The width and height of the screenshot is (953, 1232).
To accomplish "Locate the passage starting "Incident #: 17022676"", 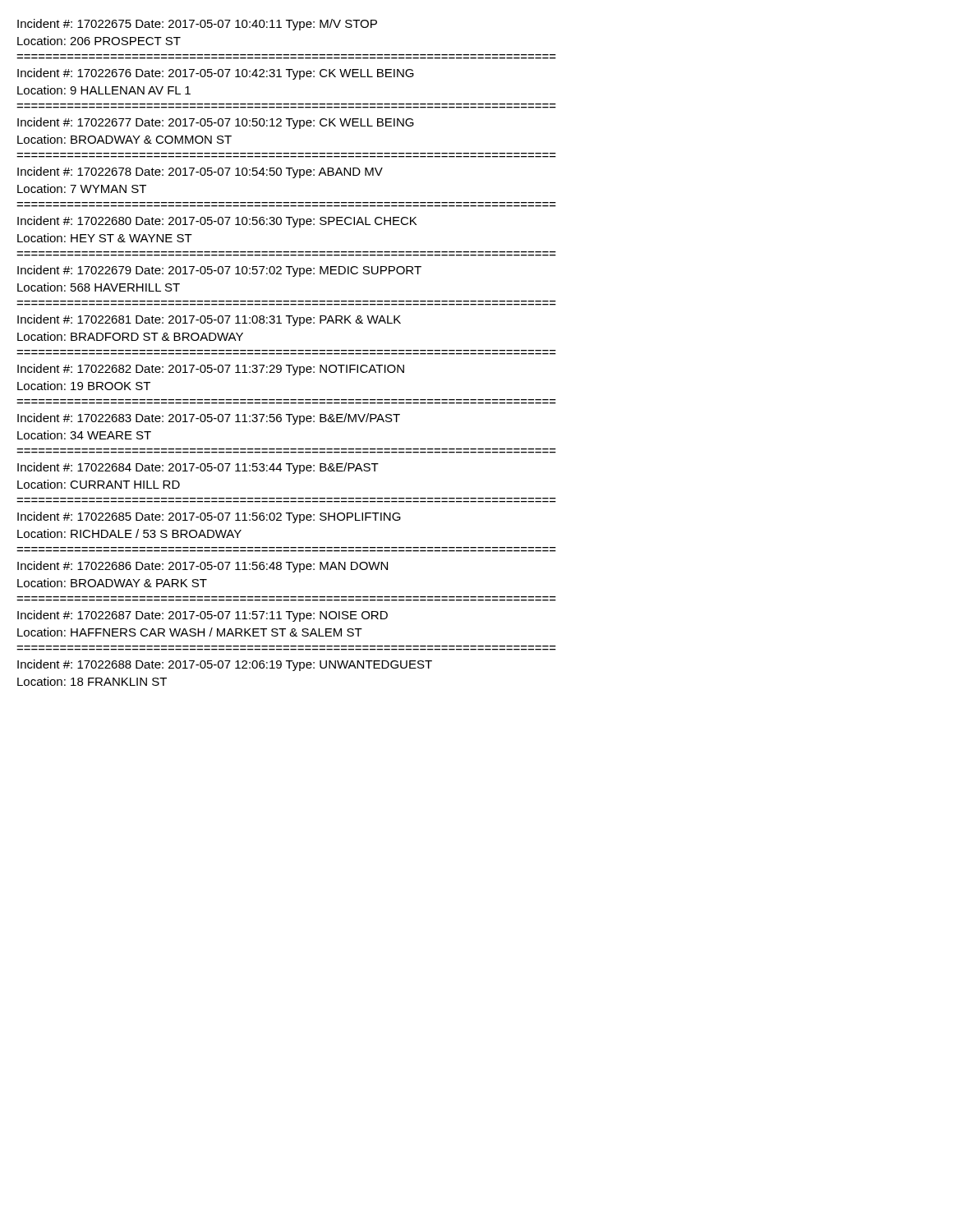I will (x=216, y=74).
